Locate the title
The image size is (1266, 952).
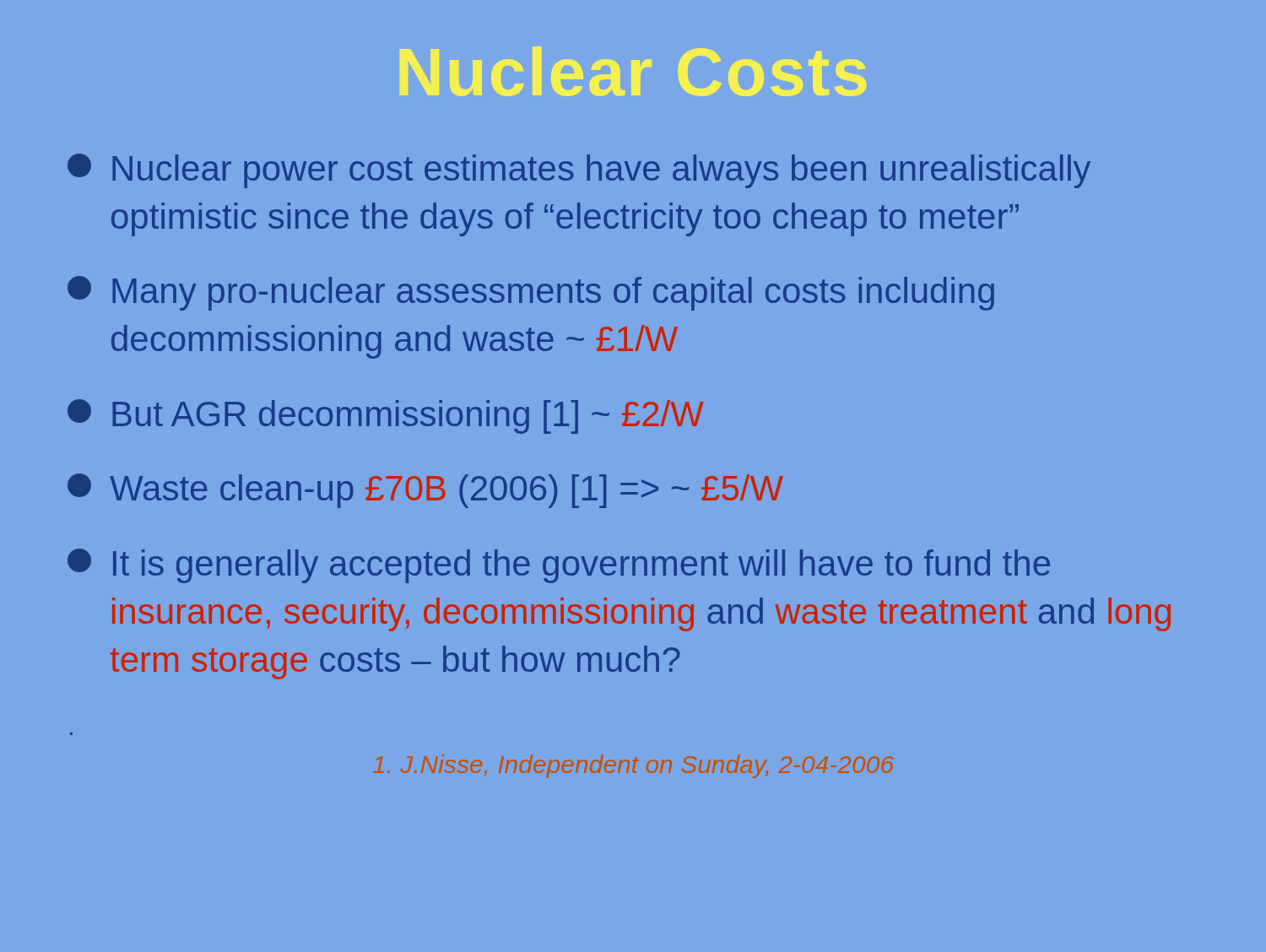pyautogui.click(x=633, y=72)
